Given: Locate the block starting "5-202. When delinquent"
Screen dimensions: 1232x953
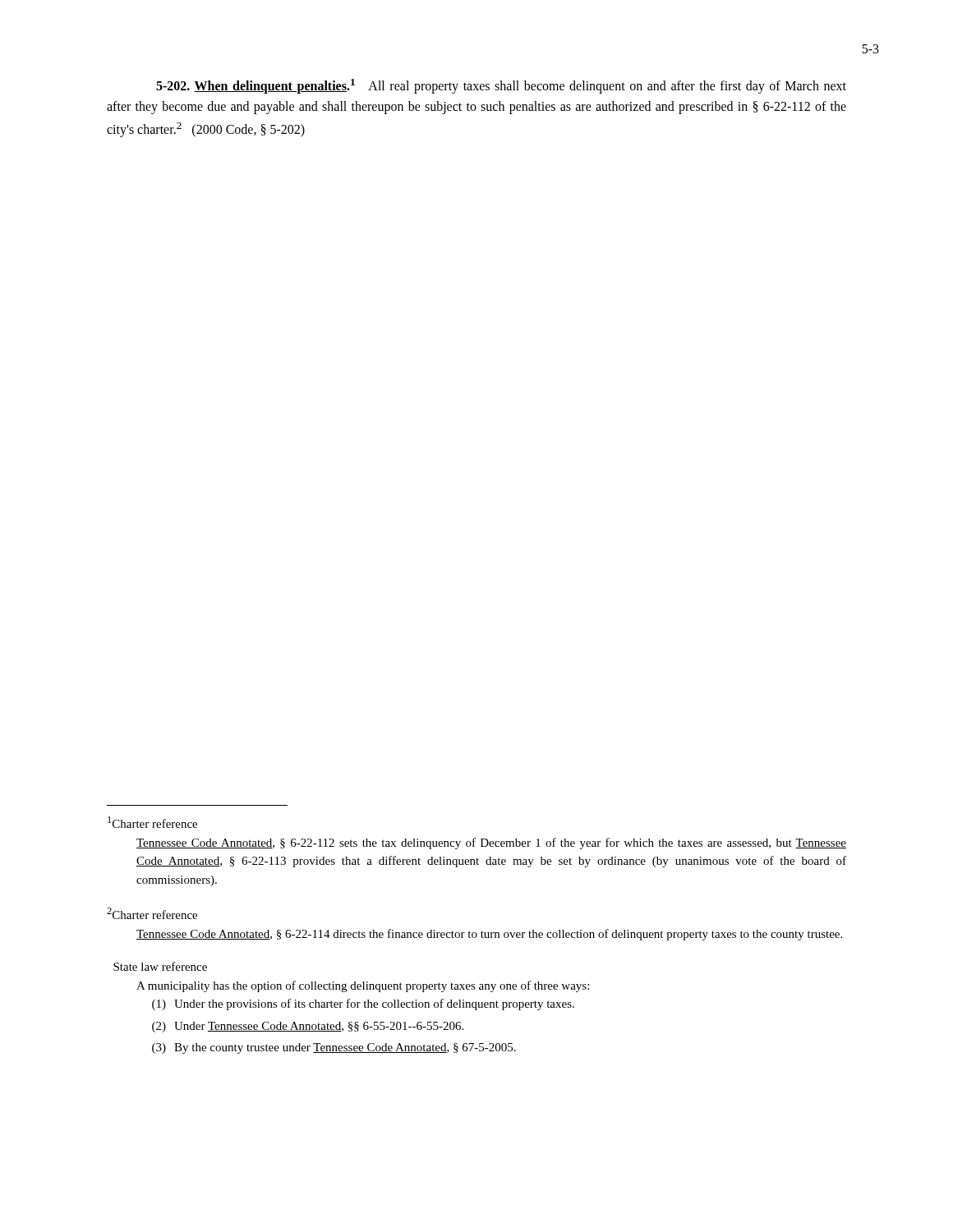Looking at the screenshot, I should coord(476,107).
